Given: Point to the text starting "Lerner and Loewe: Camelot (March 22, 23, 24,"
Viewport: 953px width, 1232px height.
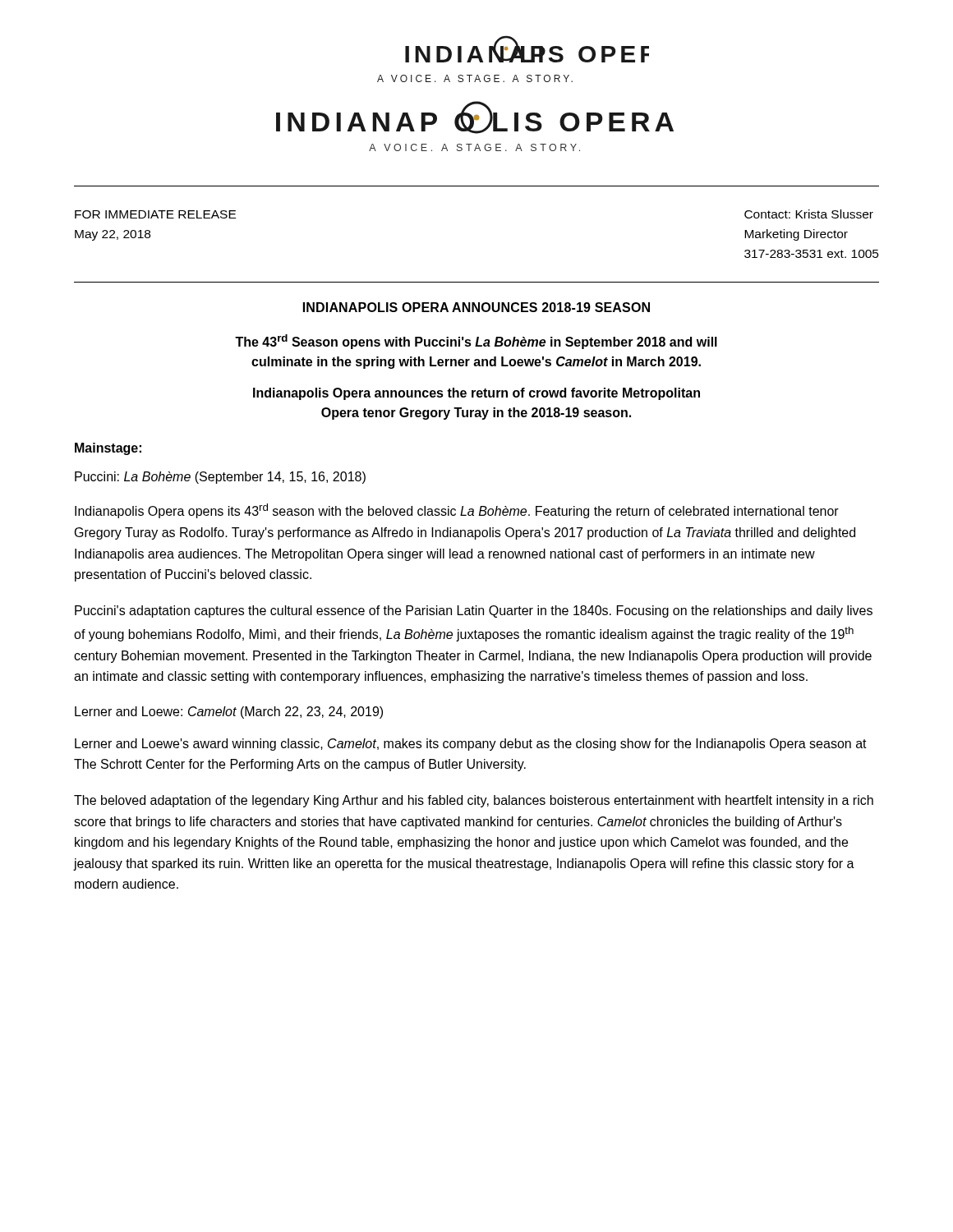Looking at the screenshot, I should tap(229, 712).
